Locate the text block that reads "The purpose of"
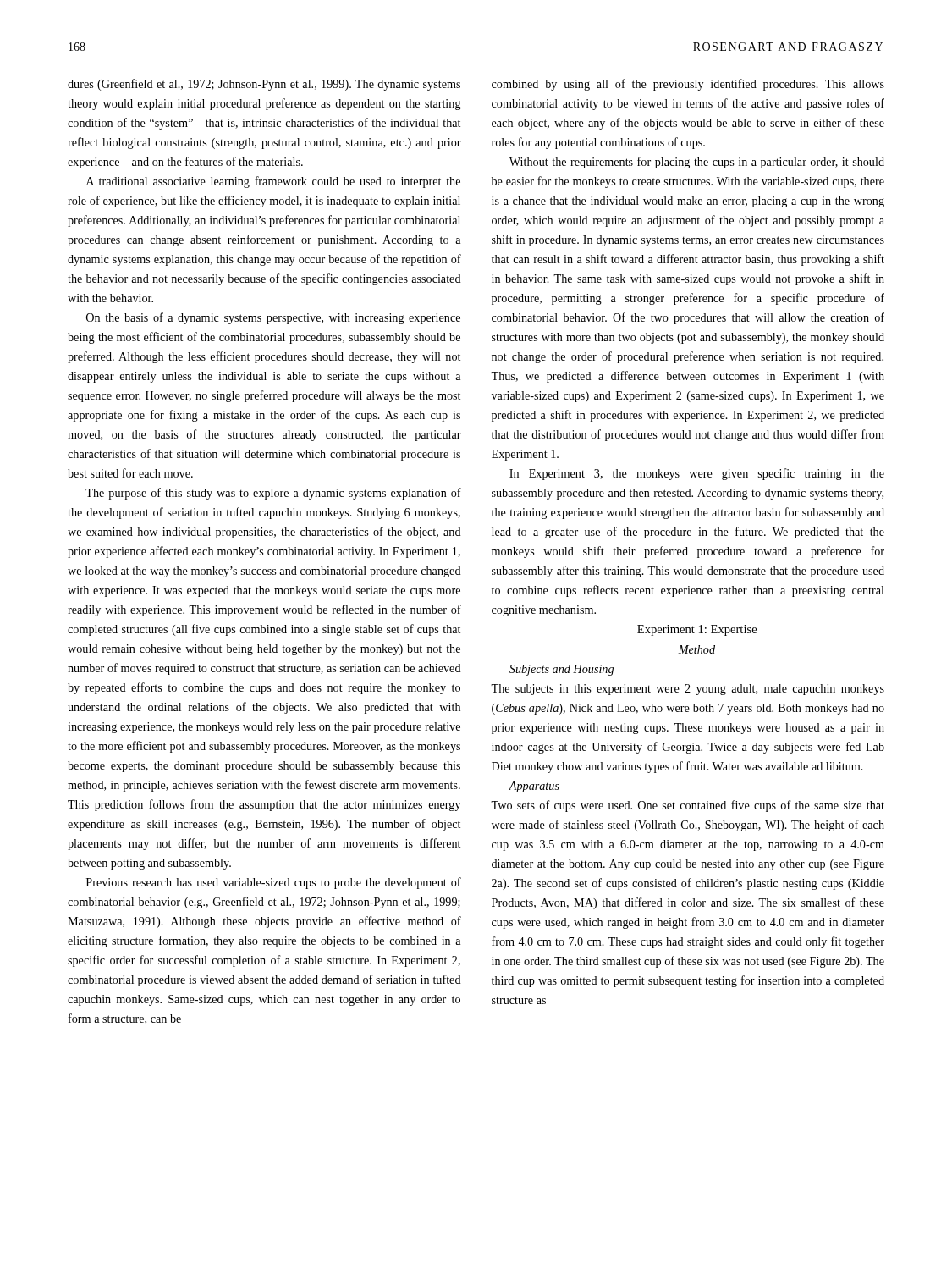Screen dimensions: 1270x952 point(264,678)
